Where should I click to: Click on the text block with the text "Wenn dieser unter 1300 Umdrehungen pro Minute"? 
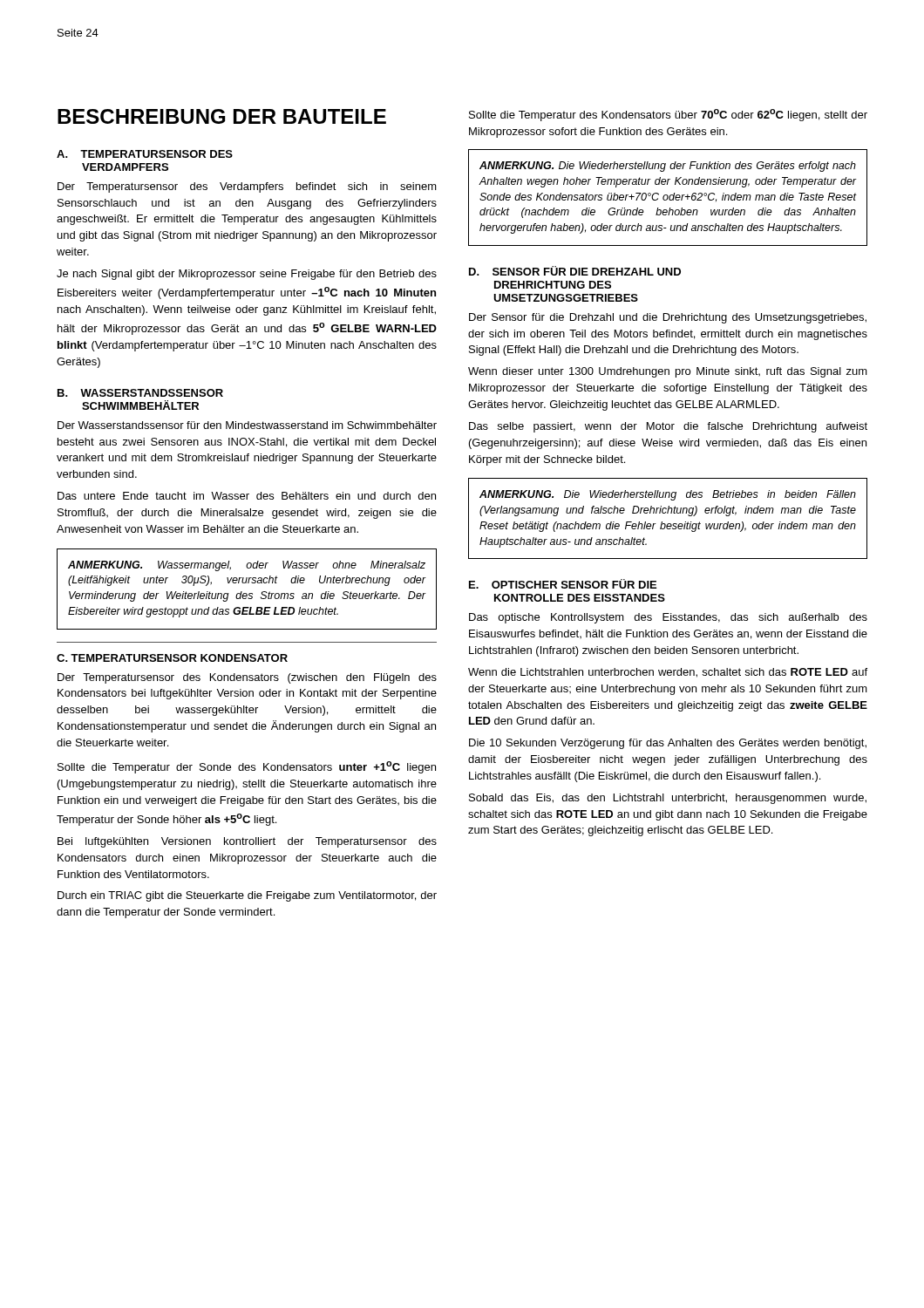coord(668,388)
